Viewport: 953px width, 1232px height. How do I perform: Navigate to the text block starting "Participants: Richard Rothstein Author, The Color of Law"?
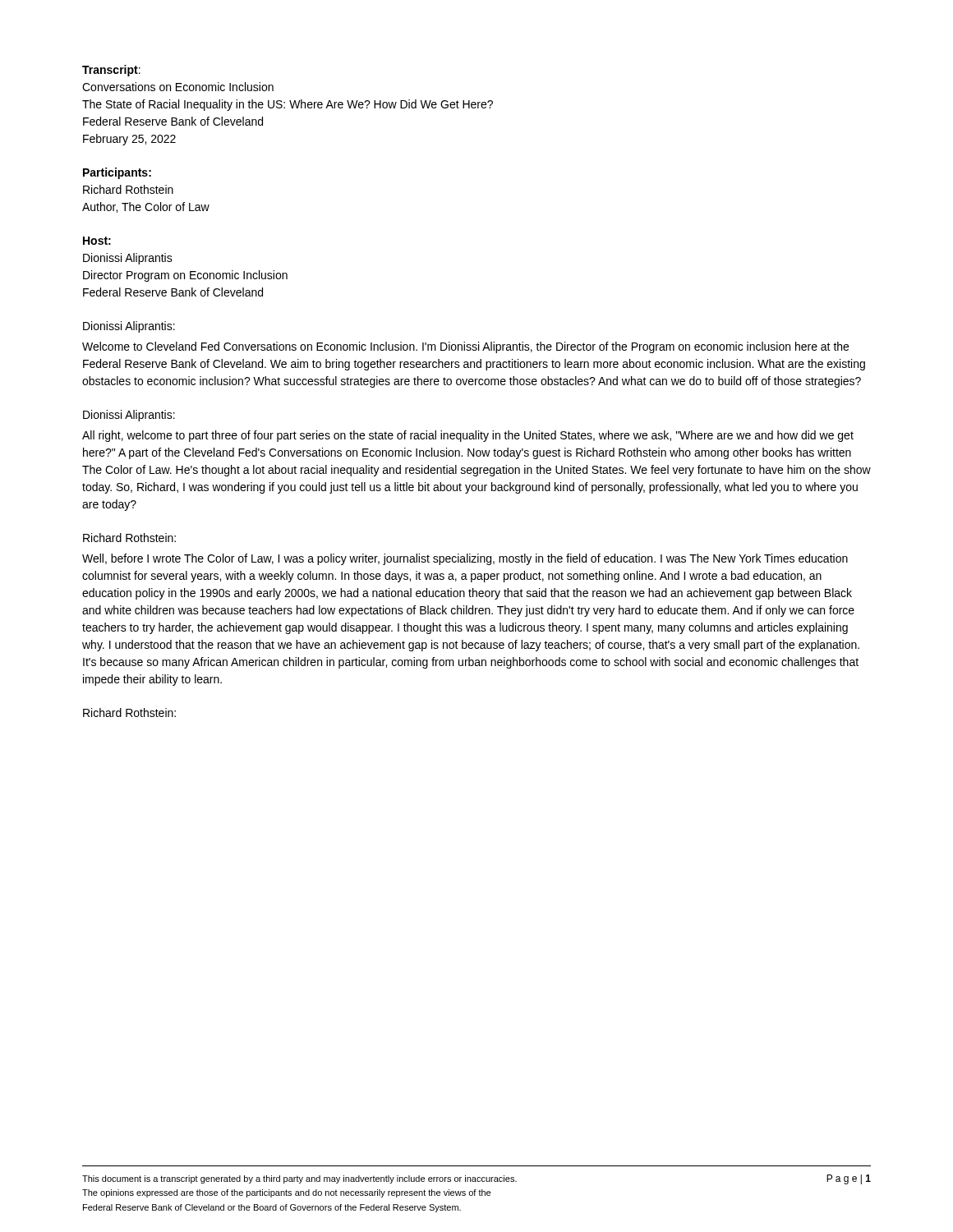[117, 173]
